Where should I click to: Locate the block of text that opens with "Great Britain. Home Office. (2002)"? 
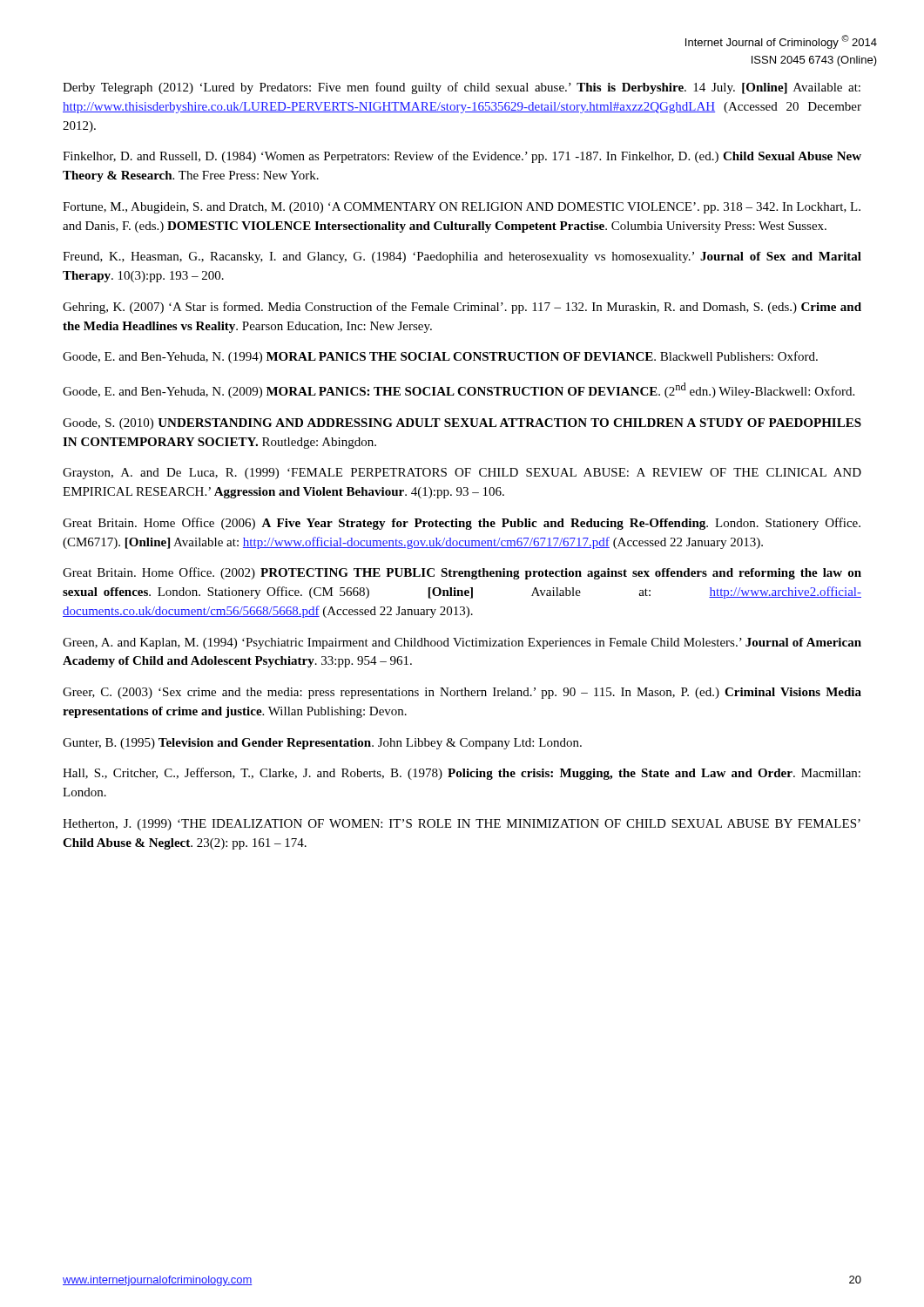click(462, 592)
